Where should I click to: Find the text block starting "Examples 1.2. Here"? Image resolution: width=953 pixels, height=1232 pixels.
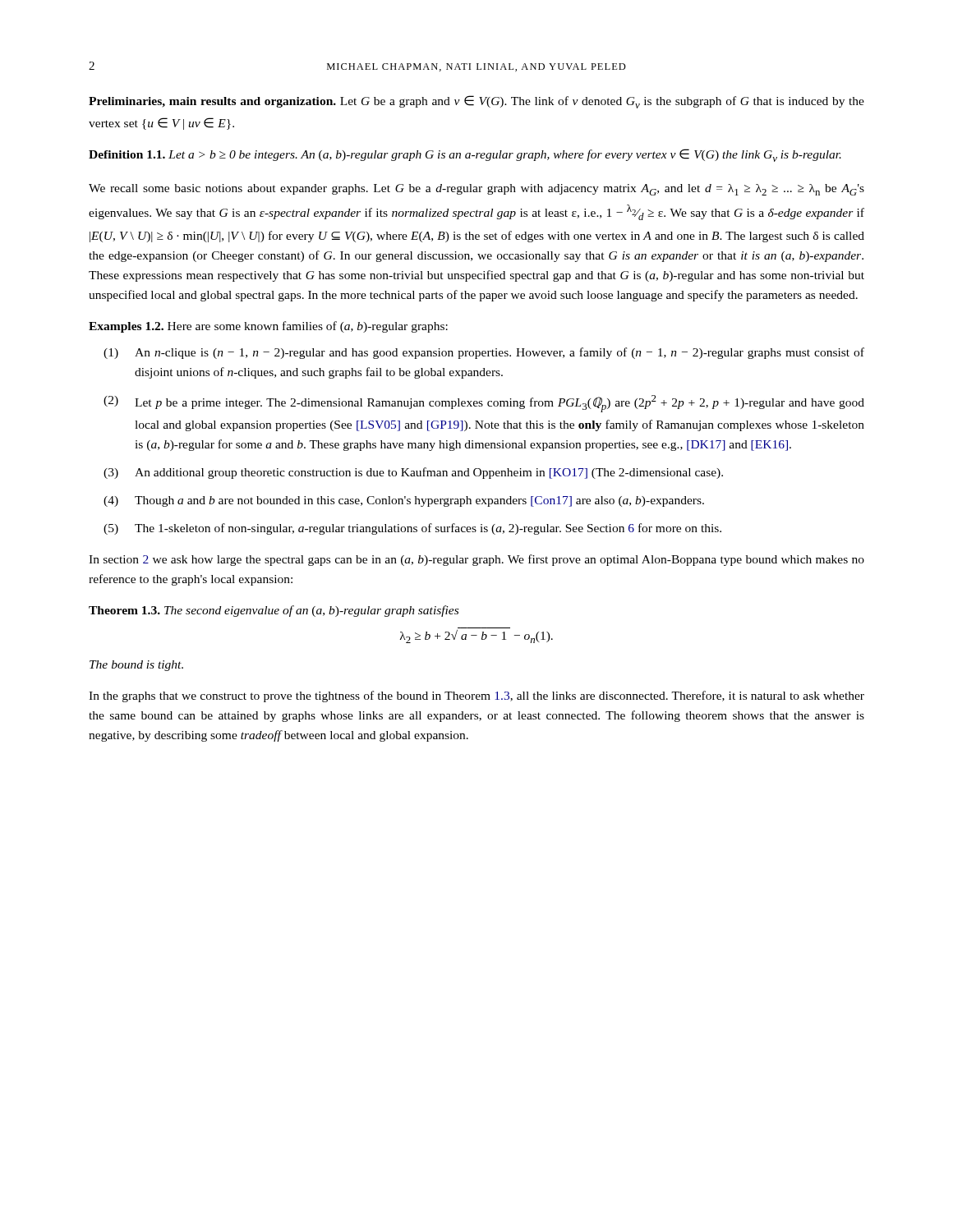[269, 325]
